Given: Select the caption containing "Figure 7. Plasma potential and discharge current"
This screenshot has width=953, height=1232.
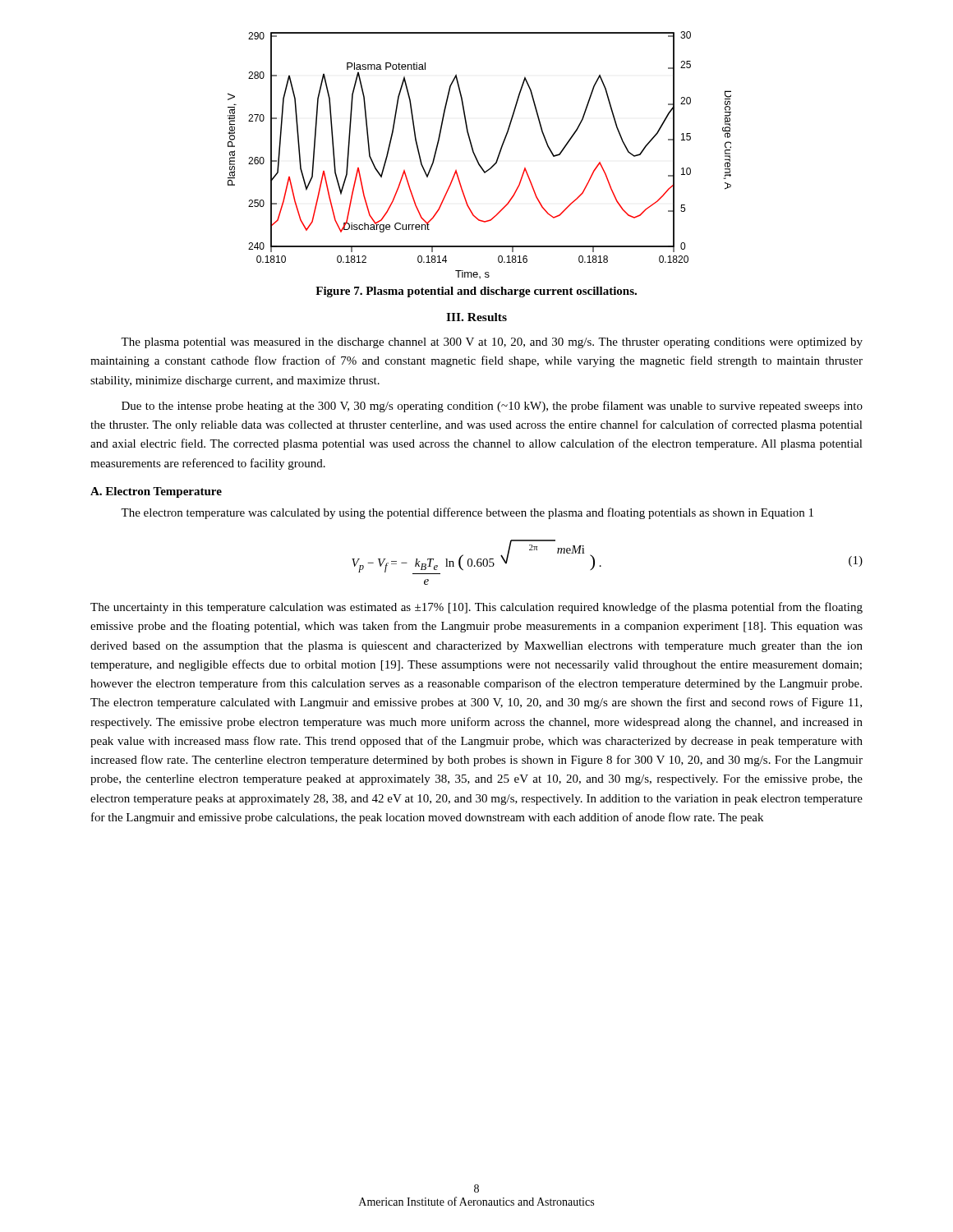Looking at the screenshot, I should (x=476, y=291).
